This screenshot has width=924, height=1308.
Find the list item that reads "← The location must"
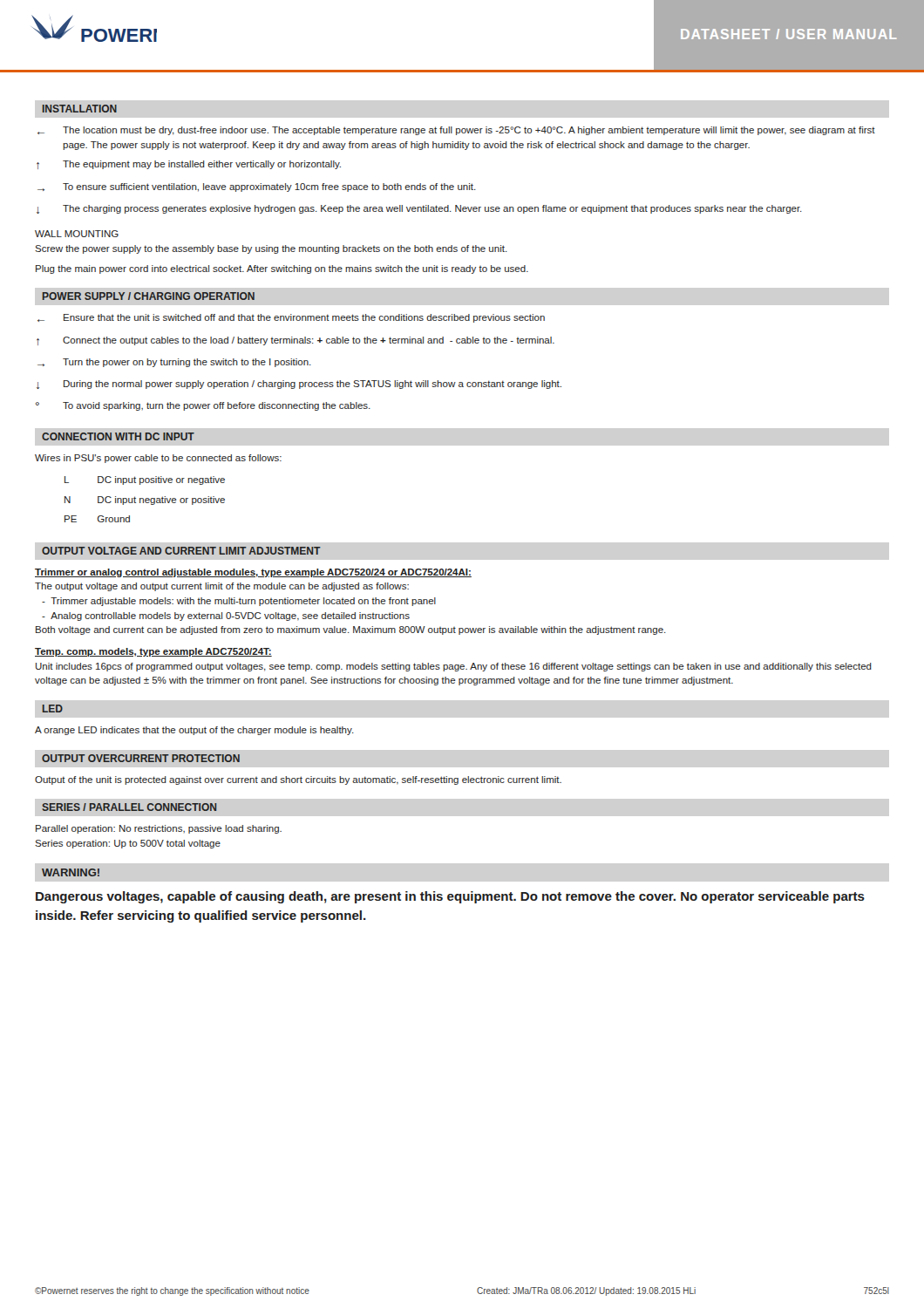462,137
